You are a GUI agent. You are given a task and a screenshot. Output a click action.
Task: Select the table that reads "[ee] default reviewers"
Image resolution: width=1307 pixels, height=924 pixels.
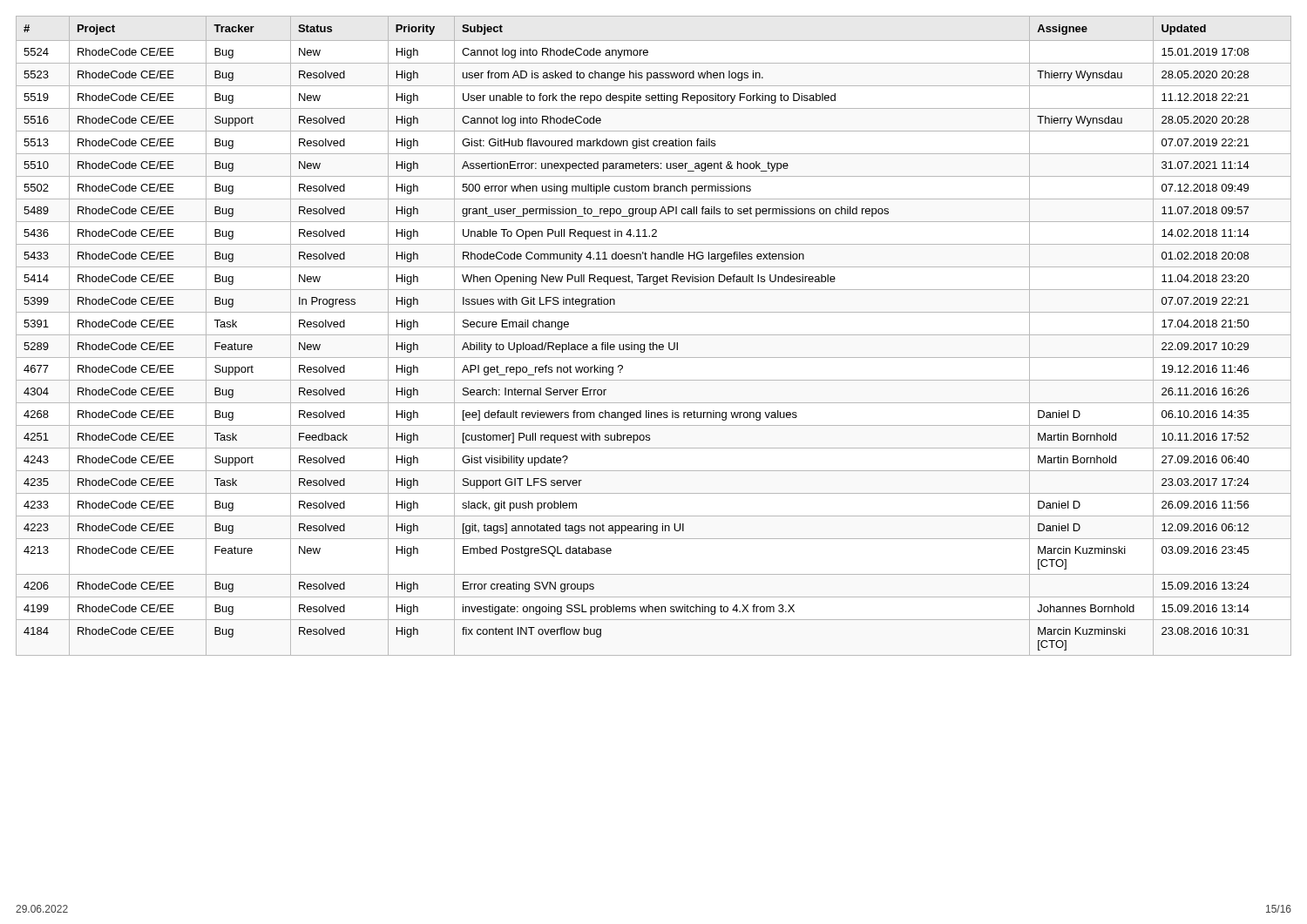654,336
